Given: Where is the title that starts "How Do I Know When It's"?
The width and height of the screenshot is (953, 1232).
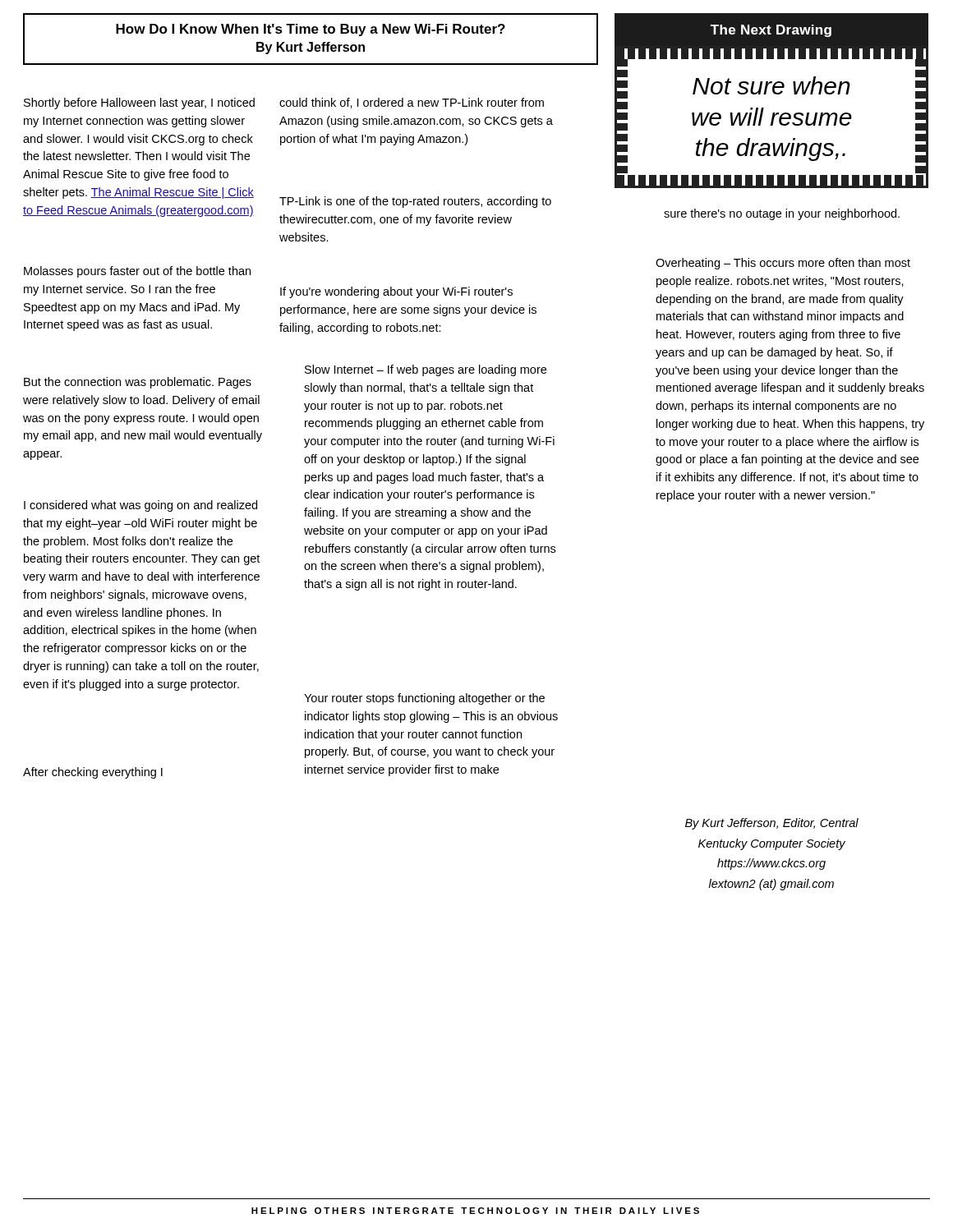Looking at the screenshot, I should click(311, 38).
